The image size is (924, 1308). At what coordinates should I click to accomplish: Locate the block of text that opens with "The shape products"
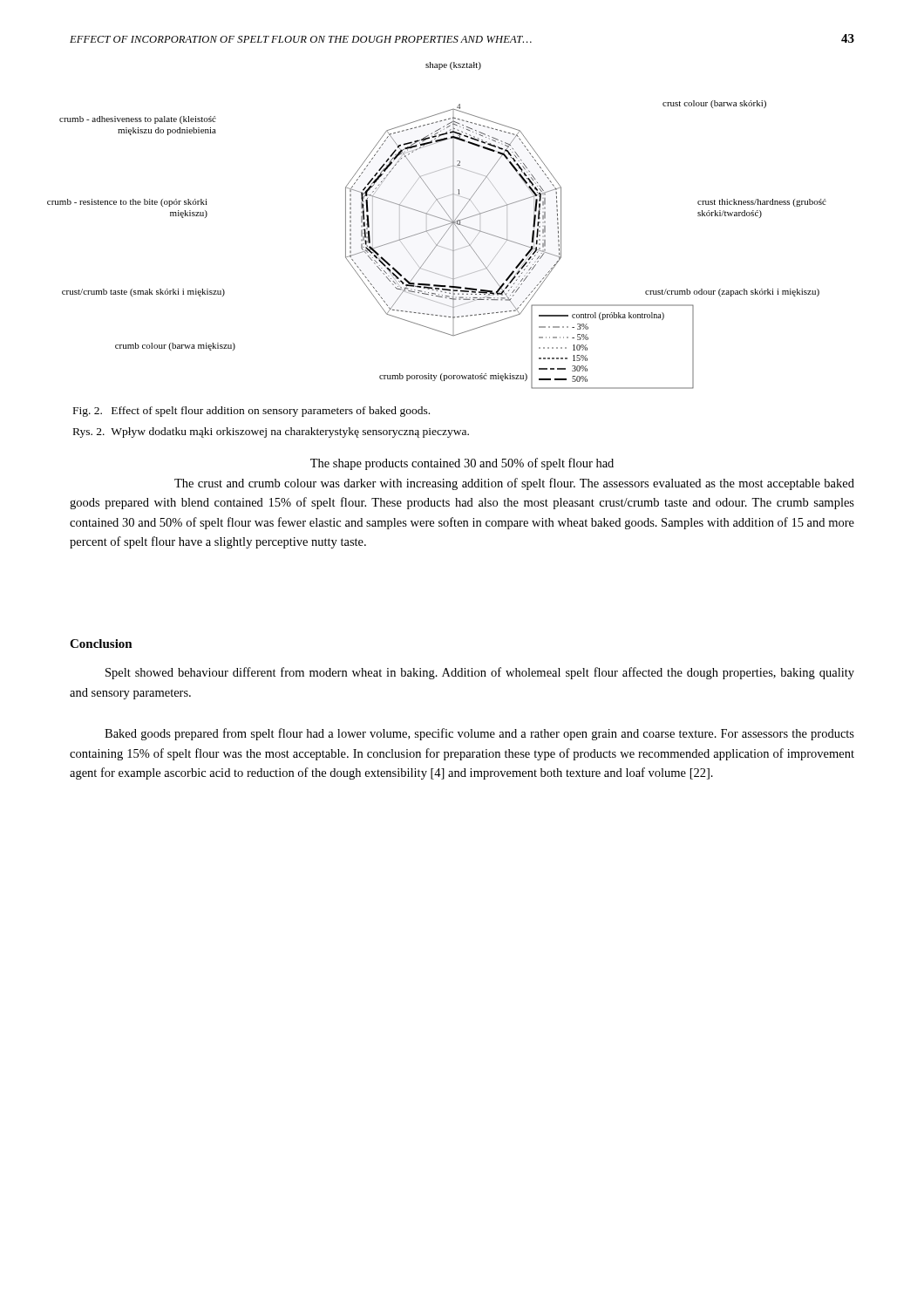click(x=462, y=503)
